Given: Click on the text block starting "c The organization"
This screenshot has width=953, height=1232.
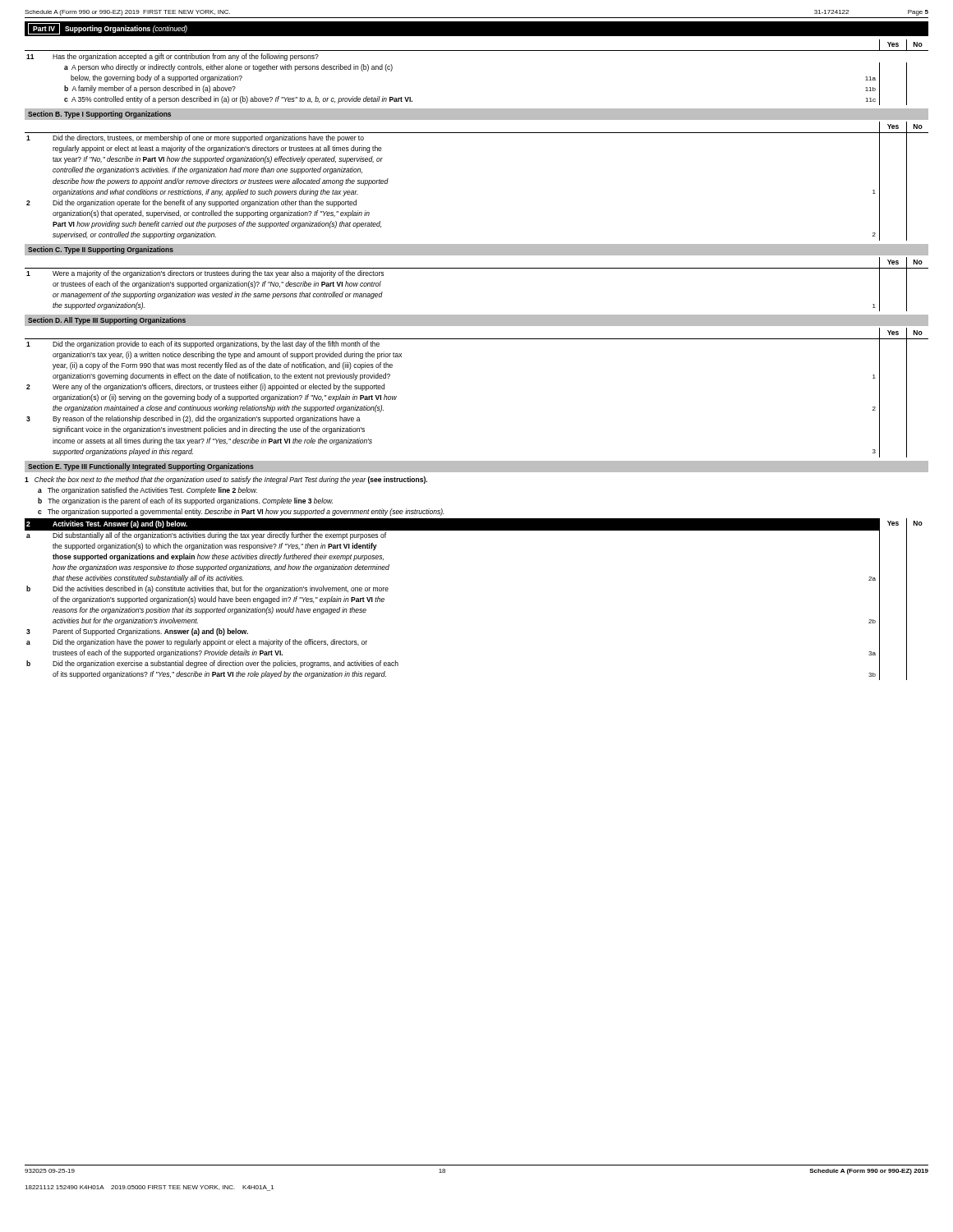Looking at the screenshot, I should click(241, 511).
